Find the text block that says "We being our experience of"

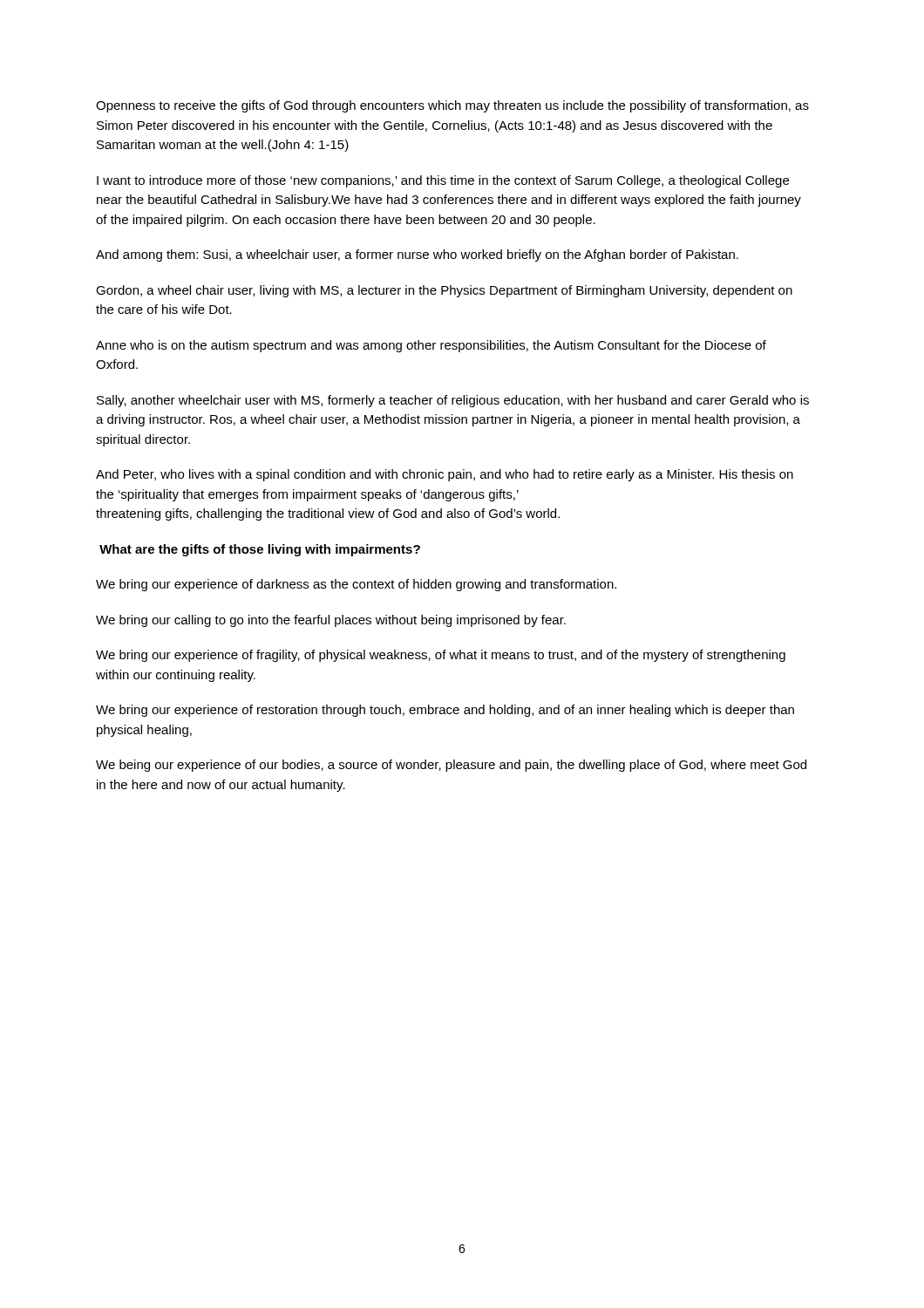click(452, 774)
